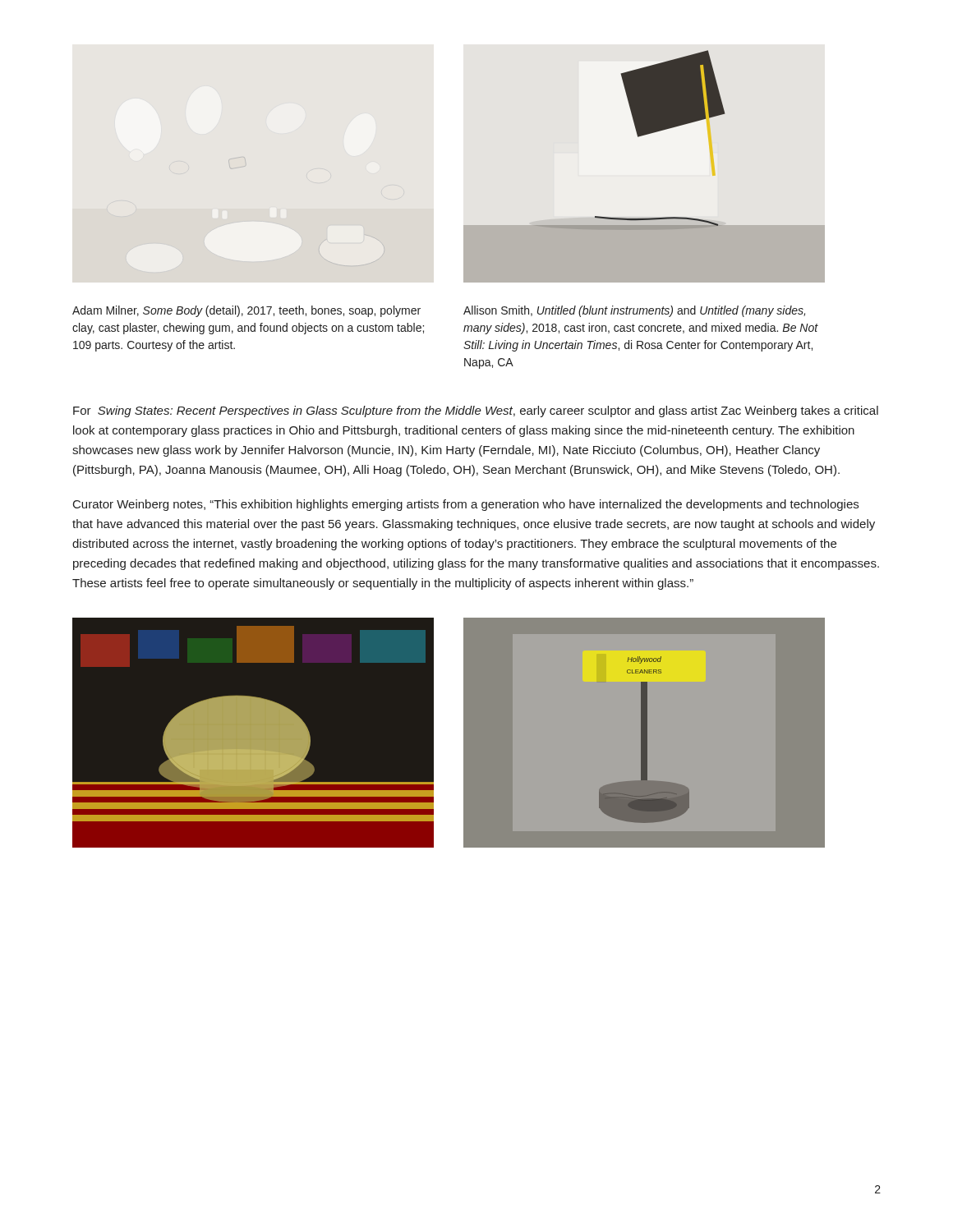The image size is (953, 1232).
Task: Click on the element starting "Curator Weinberg notes, “This exhibition highlights emerging"
Action: tap(476, 544)
